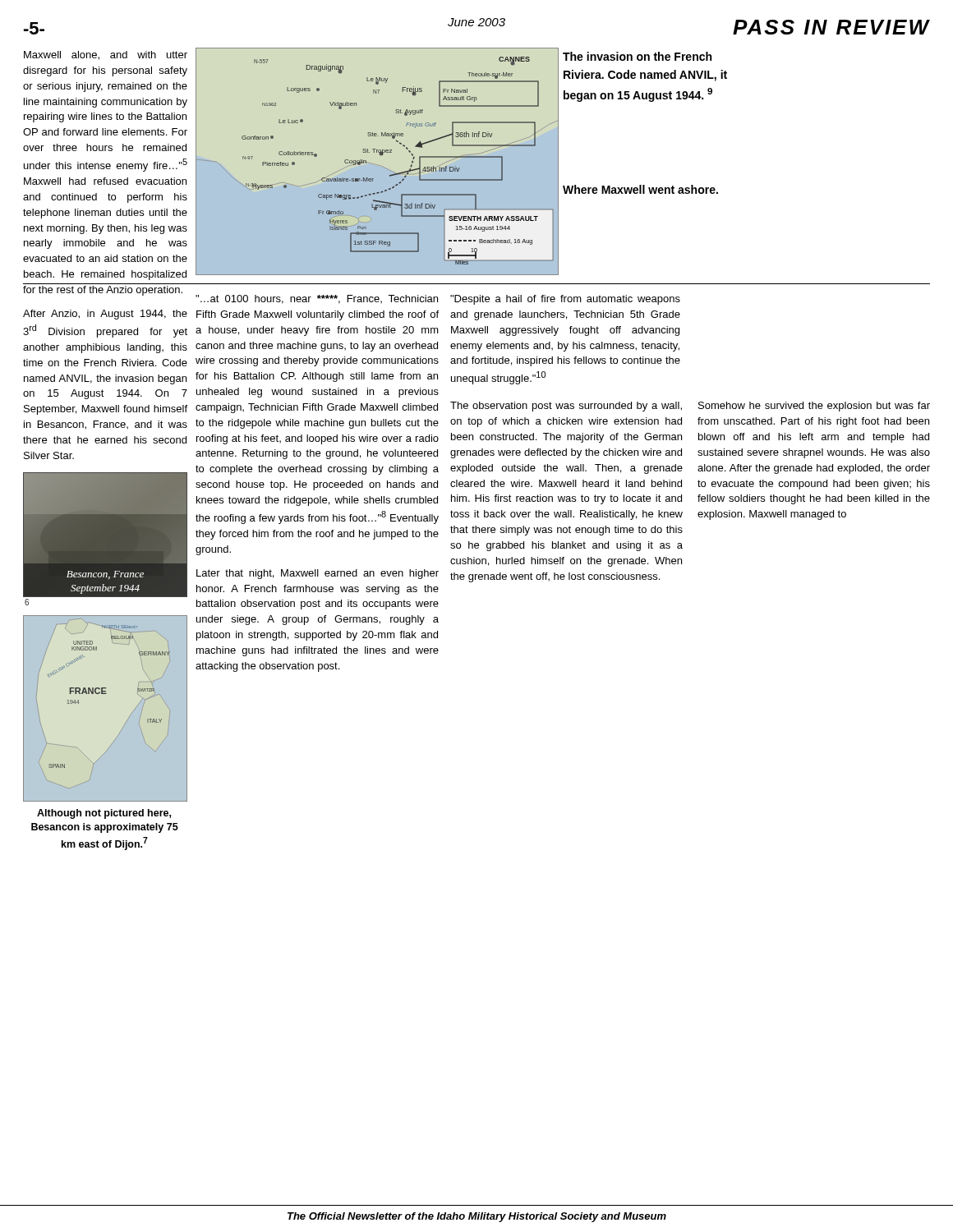Select the text block containing "Somehow he survived the"
The height and width of the screenshot is (1232, 953).
[814, 460]
